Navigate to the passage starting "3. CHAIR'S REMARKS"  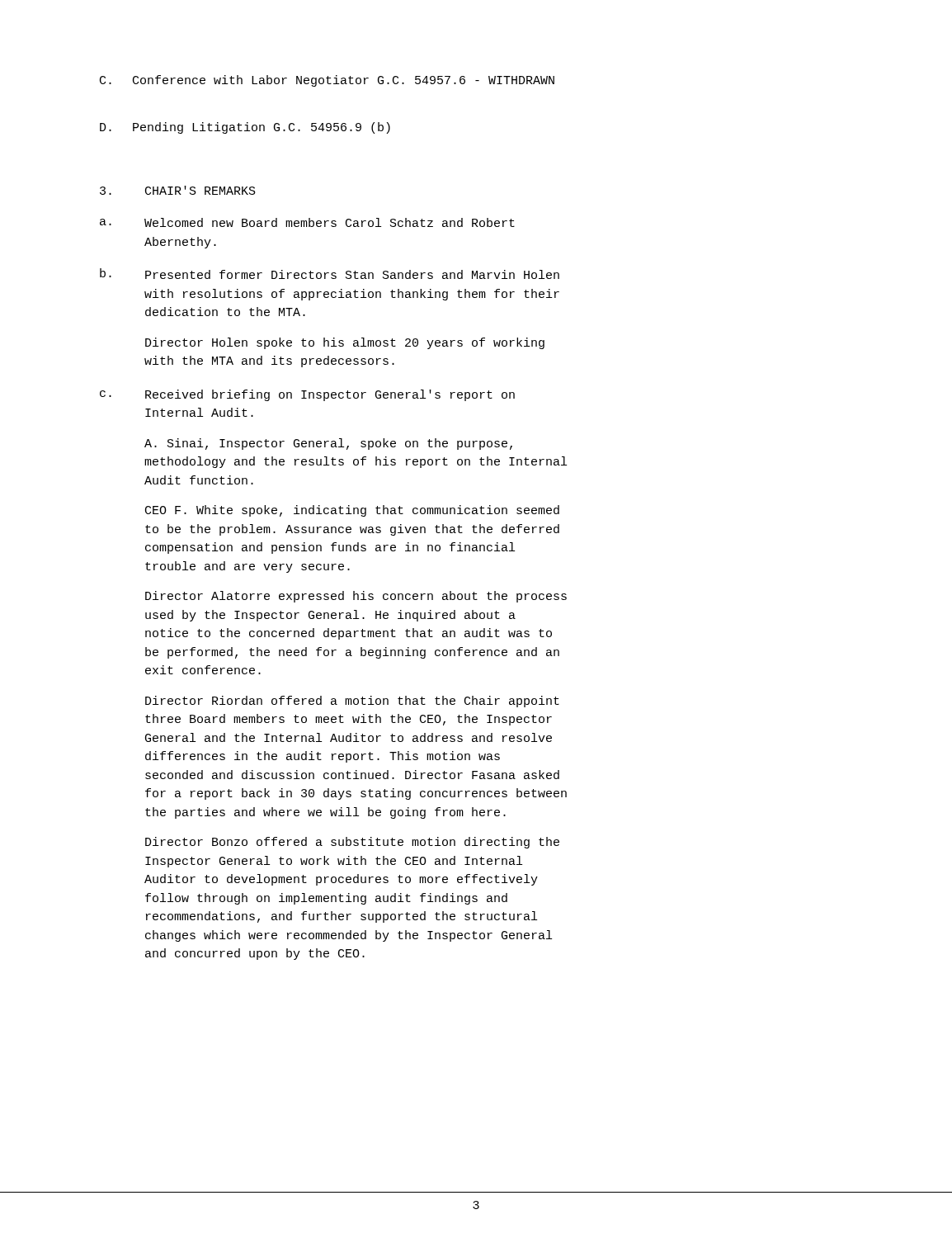click(x=177, y=192)
